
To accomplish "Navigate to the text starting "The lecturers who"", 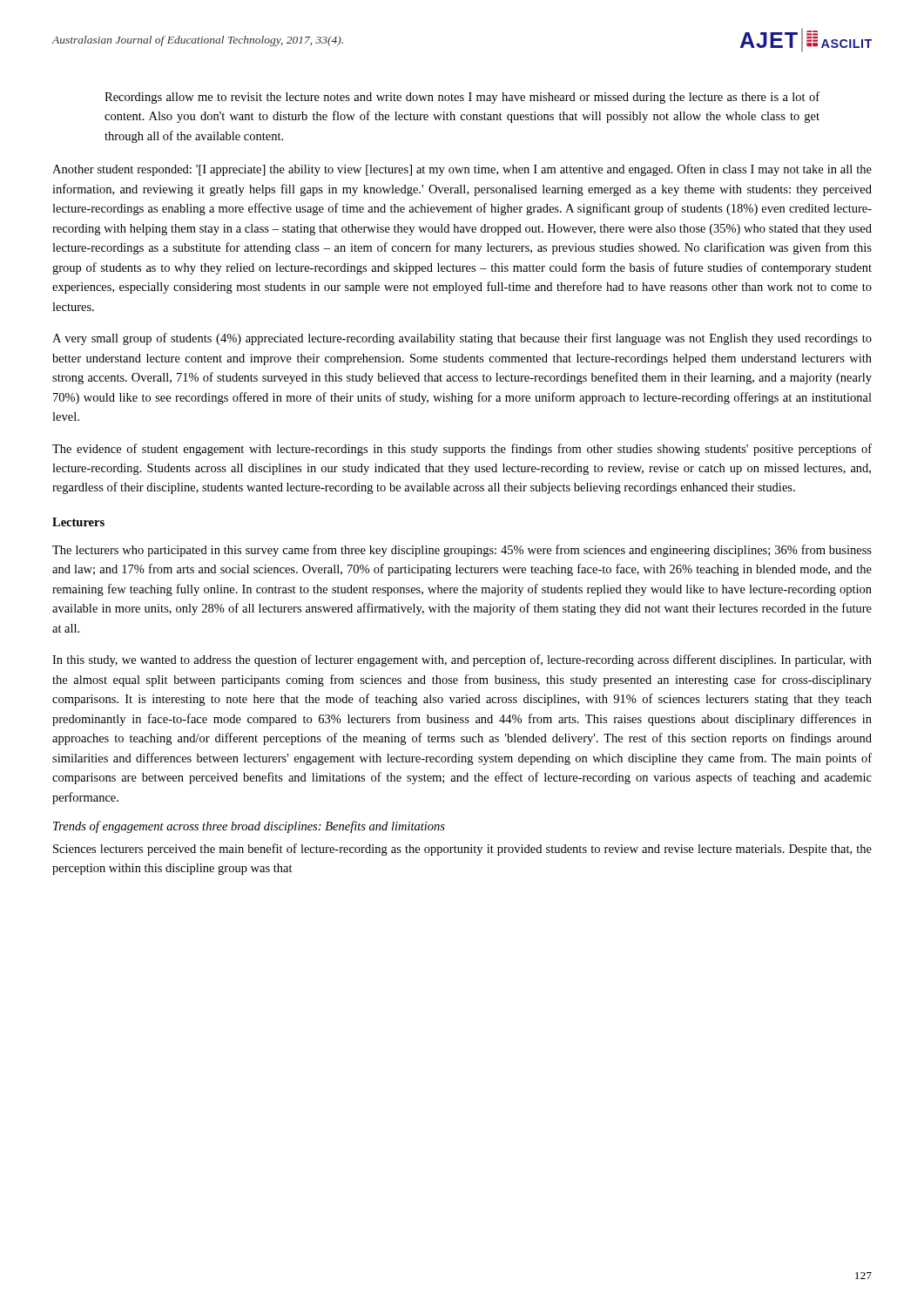I will coord(462,589).
